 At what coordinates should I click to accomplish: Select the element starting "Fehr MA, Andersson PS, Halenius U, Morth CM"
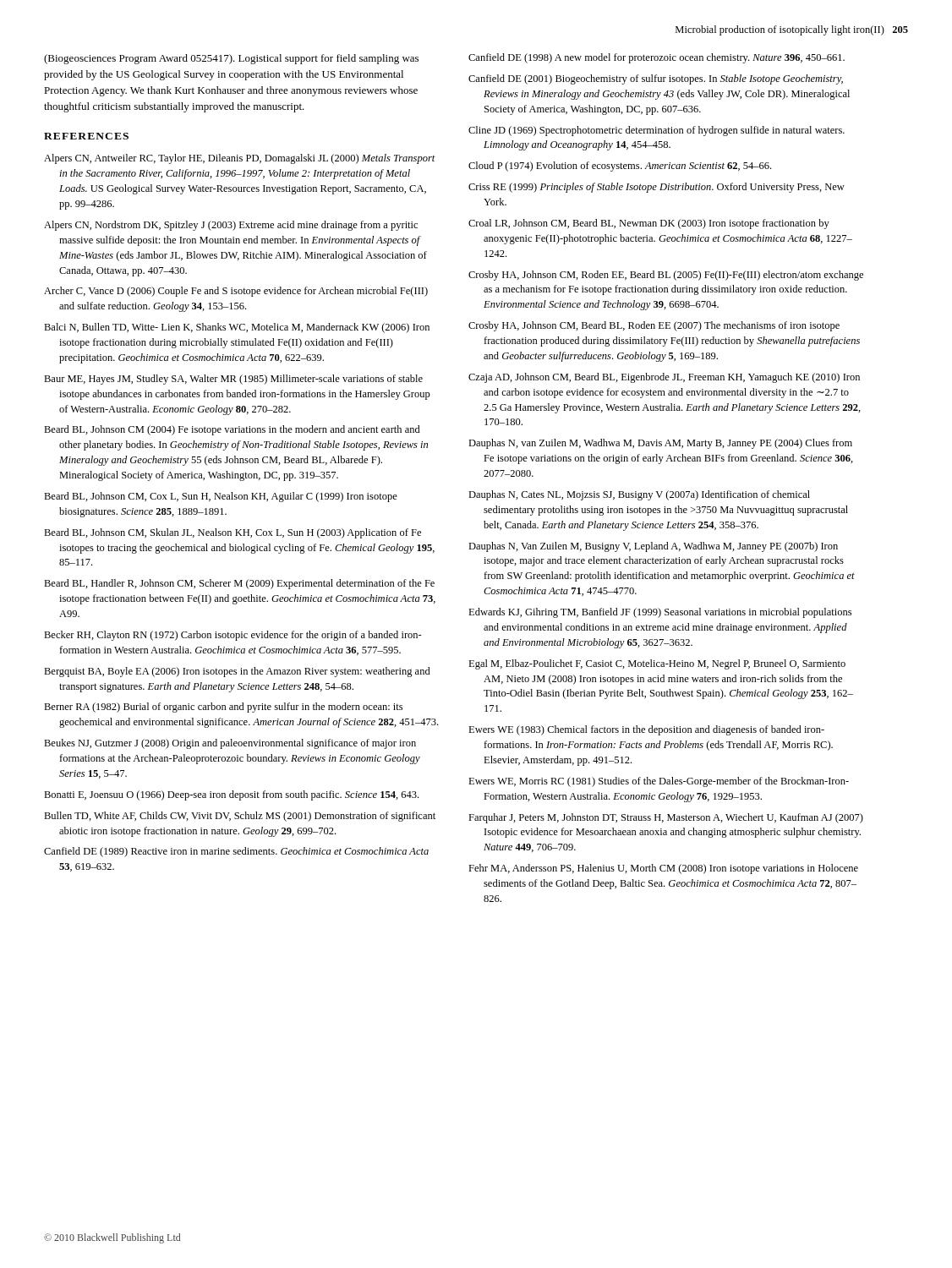coord(663,883)
